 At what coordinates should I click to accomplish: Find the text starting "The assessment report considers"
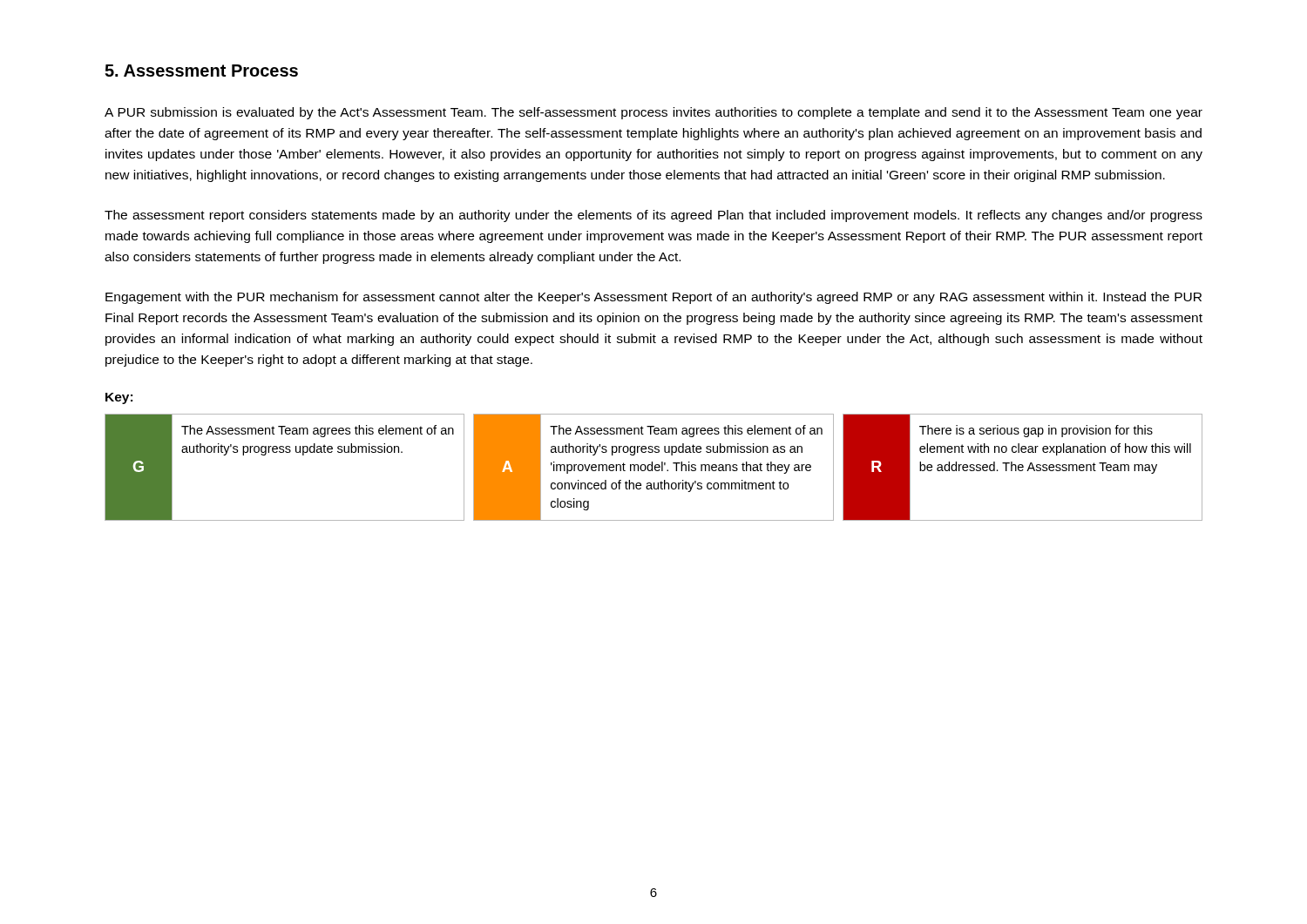pos(654,236)
